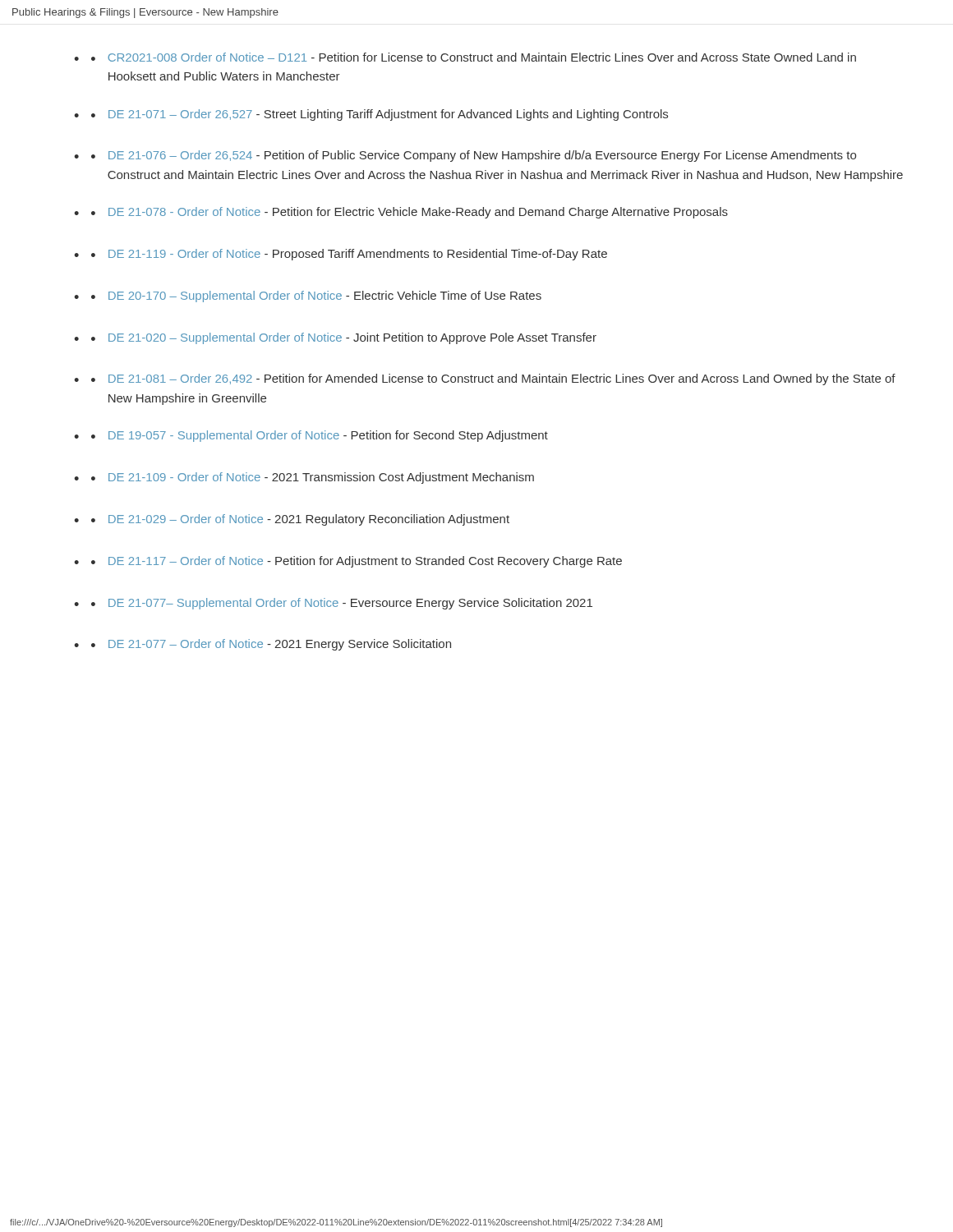
Task: Click the passage that begins "• DE 21-078 - Order of"
Action: pyautogui.click(x=409, y=214)
